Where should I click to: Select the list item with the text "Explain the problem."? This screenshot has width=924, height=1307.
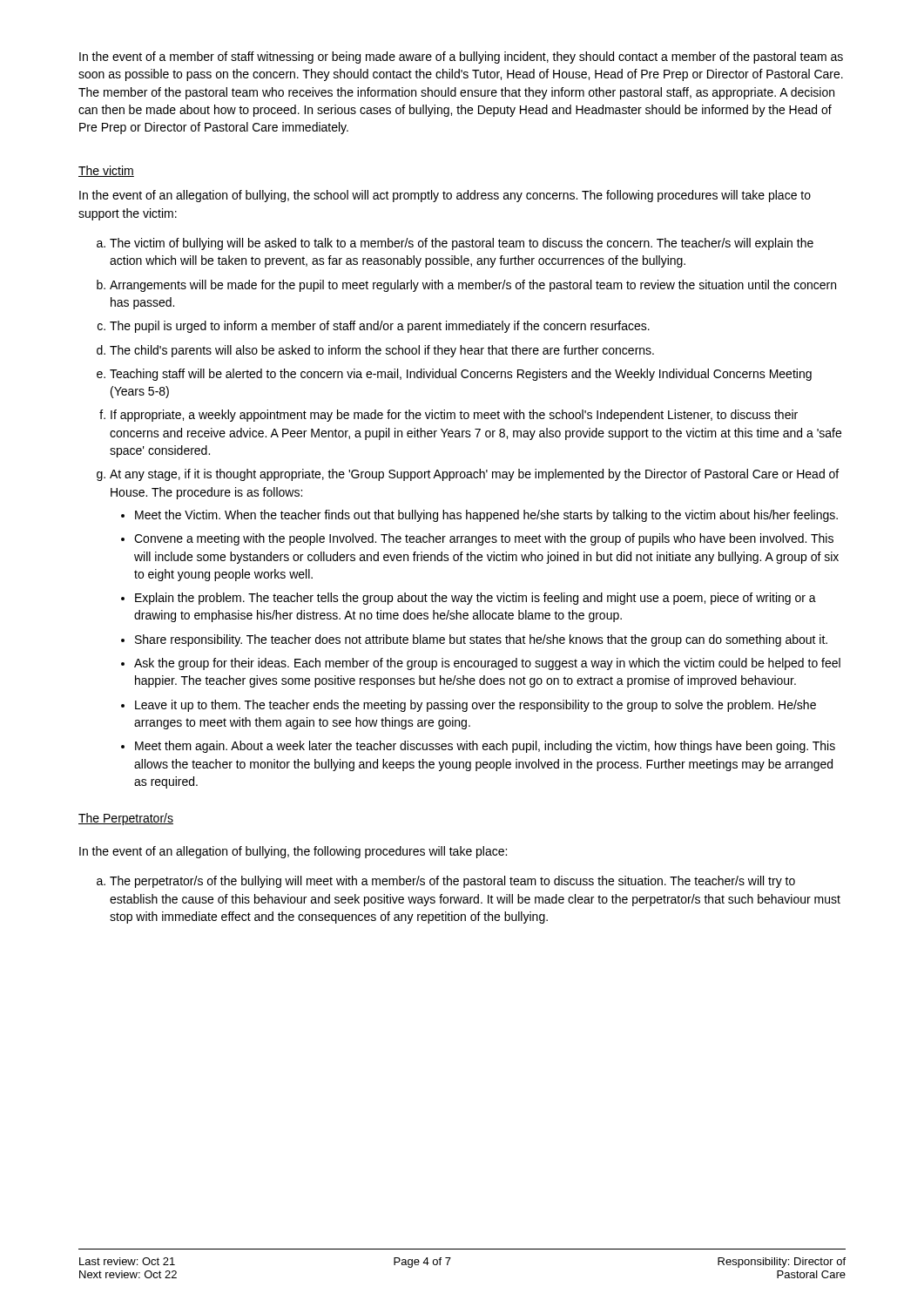click(x=475, y=607)
